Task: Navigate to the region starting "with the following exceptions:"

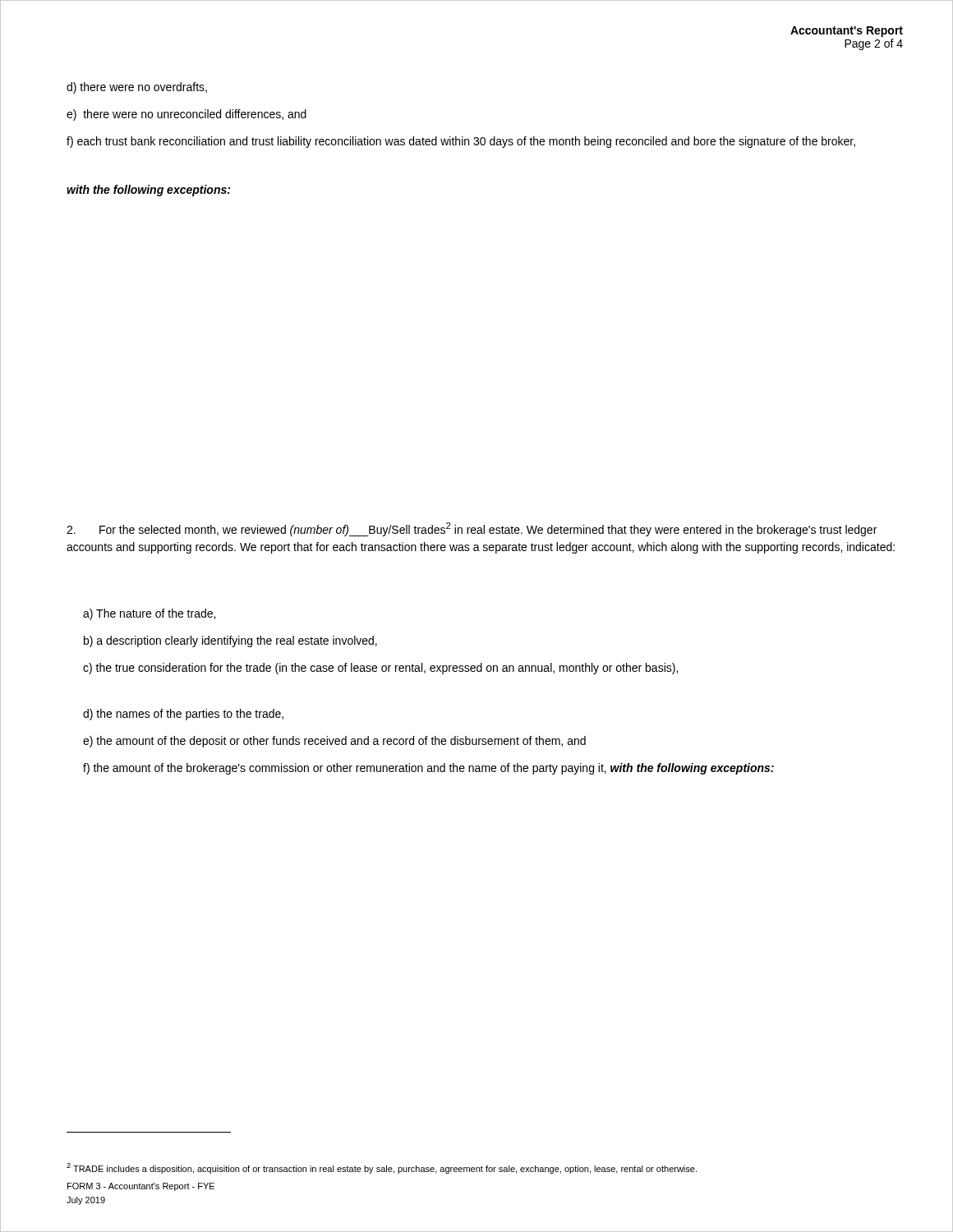Action: tap(148, 191)
